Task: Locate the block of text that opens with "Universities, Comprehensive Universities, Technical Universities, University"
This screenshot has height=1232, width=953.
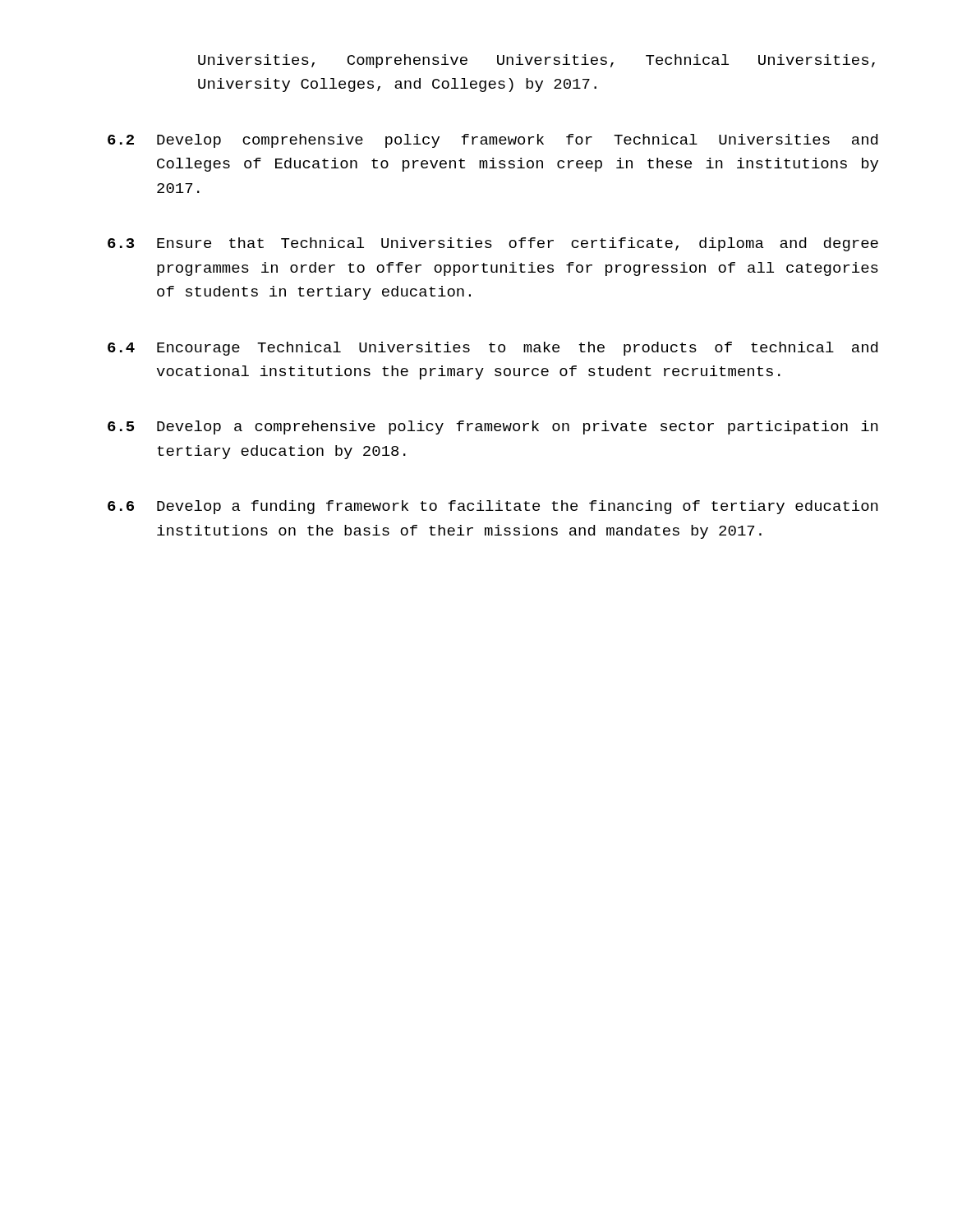Action: pyautogui.click(x=538, y=73)
